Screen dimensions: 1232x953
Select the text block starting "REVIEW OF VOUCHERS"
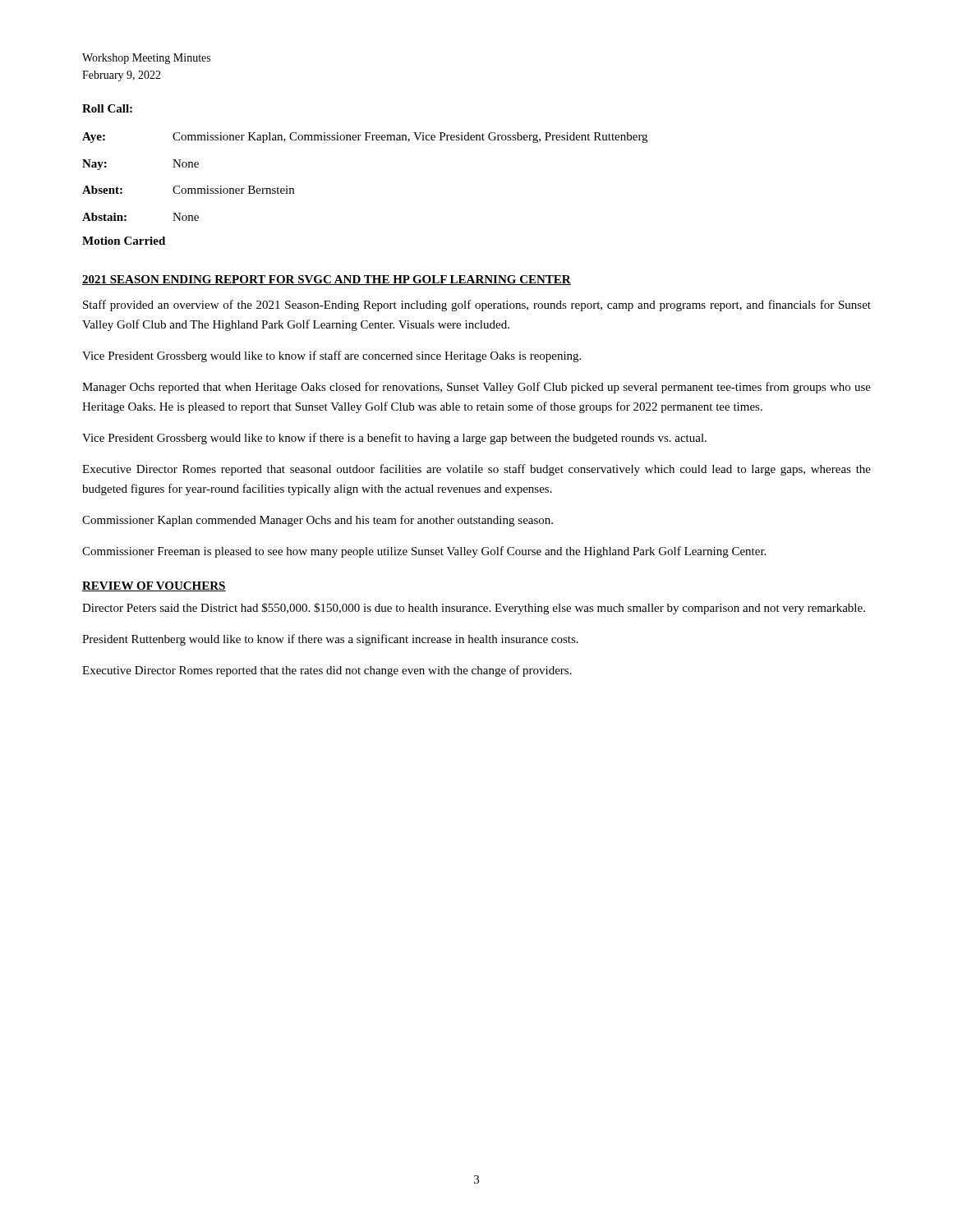154,586
